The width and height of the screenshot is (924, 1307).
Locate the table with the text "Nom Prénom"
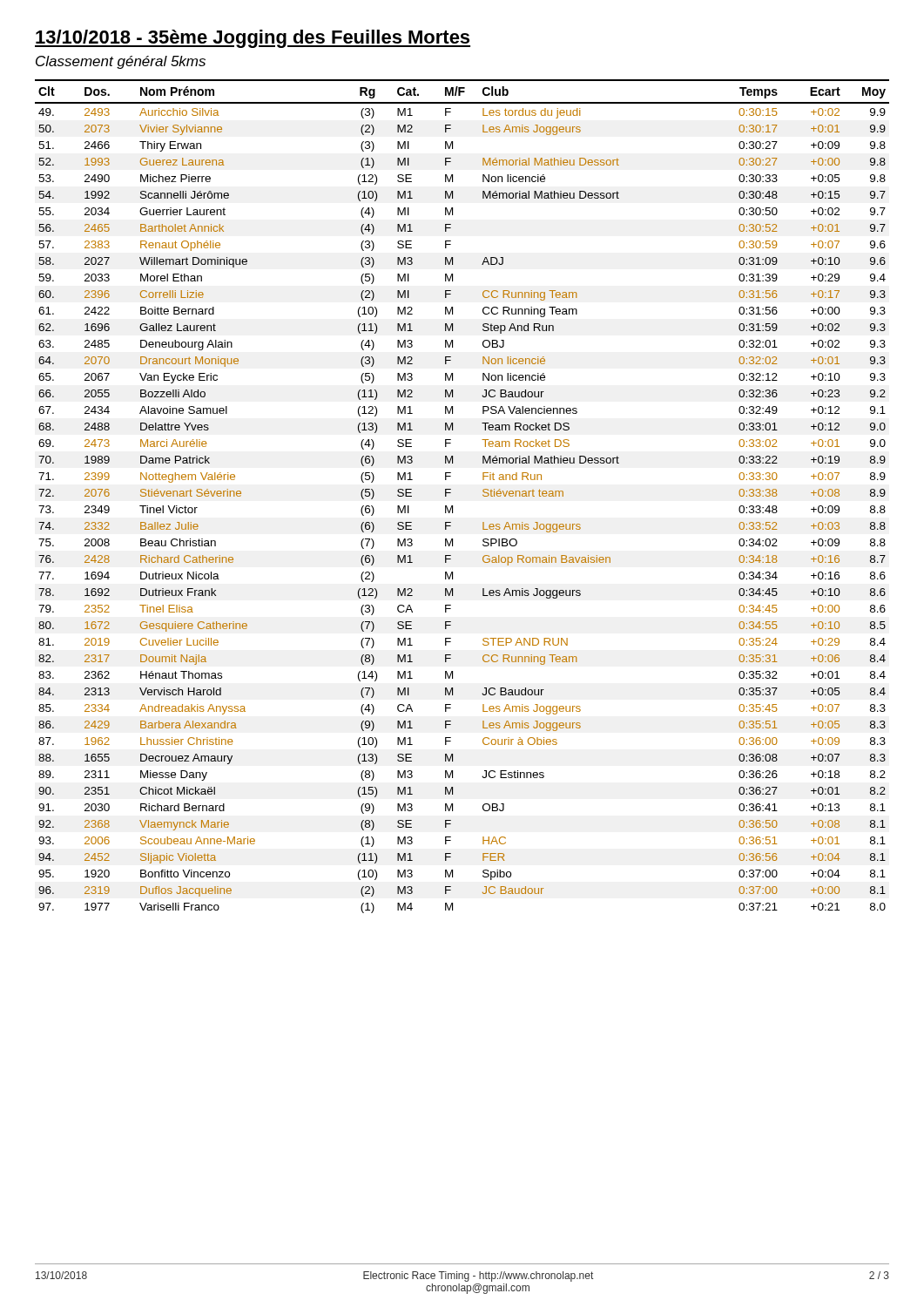462,497
